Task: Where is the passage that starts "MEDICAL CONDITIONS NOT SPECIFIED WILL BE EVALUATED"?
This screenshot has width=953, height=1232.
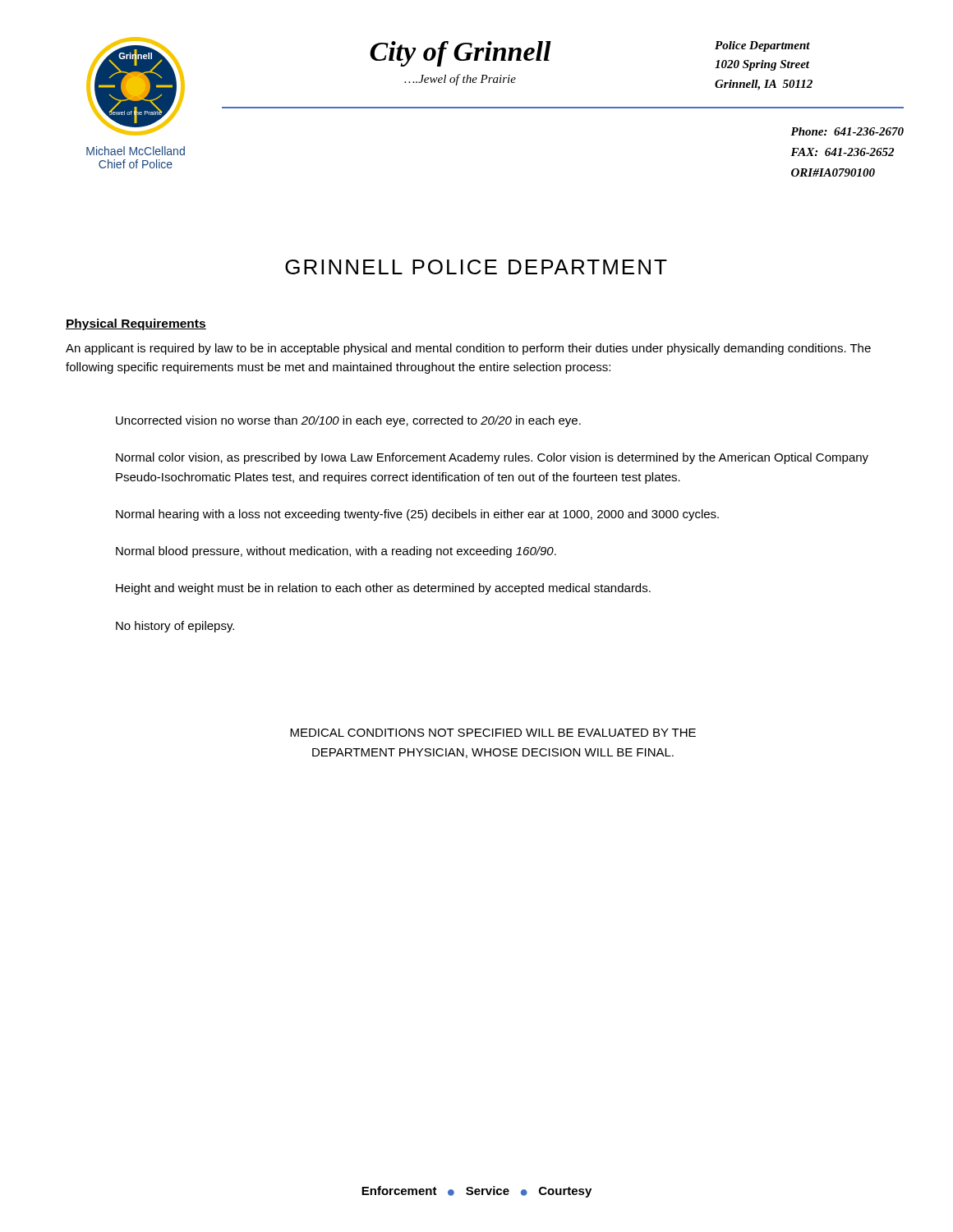Action: [x=493, y=742]
